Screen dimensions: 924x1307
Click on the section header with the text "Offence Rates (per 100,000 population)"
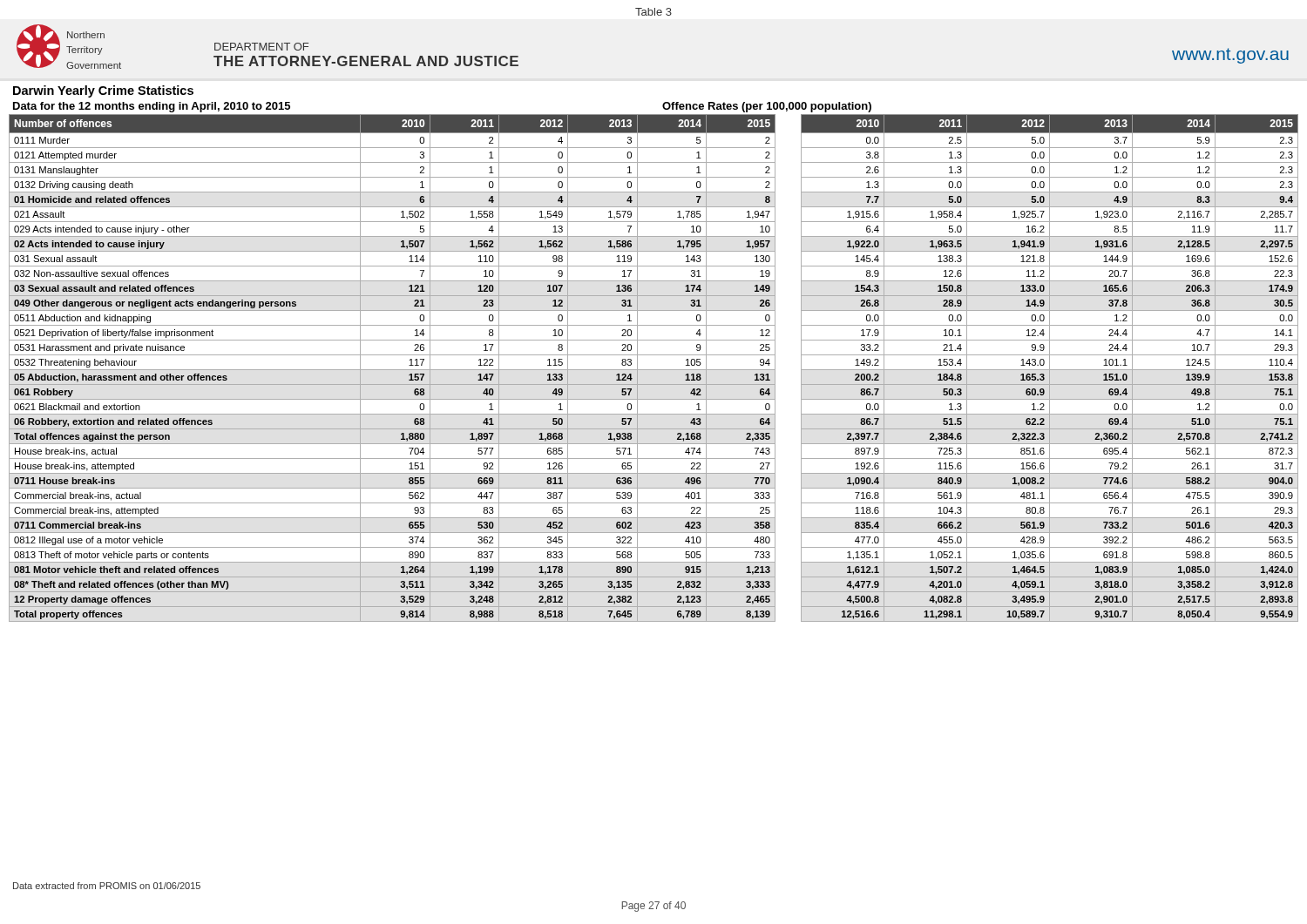coord(767,106)
